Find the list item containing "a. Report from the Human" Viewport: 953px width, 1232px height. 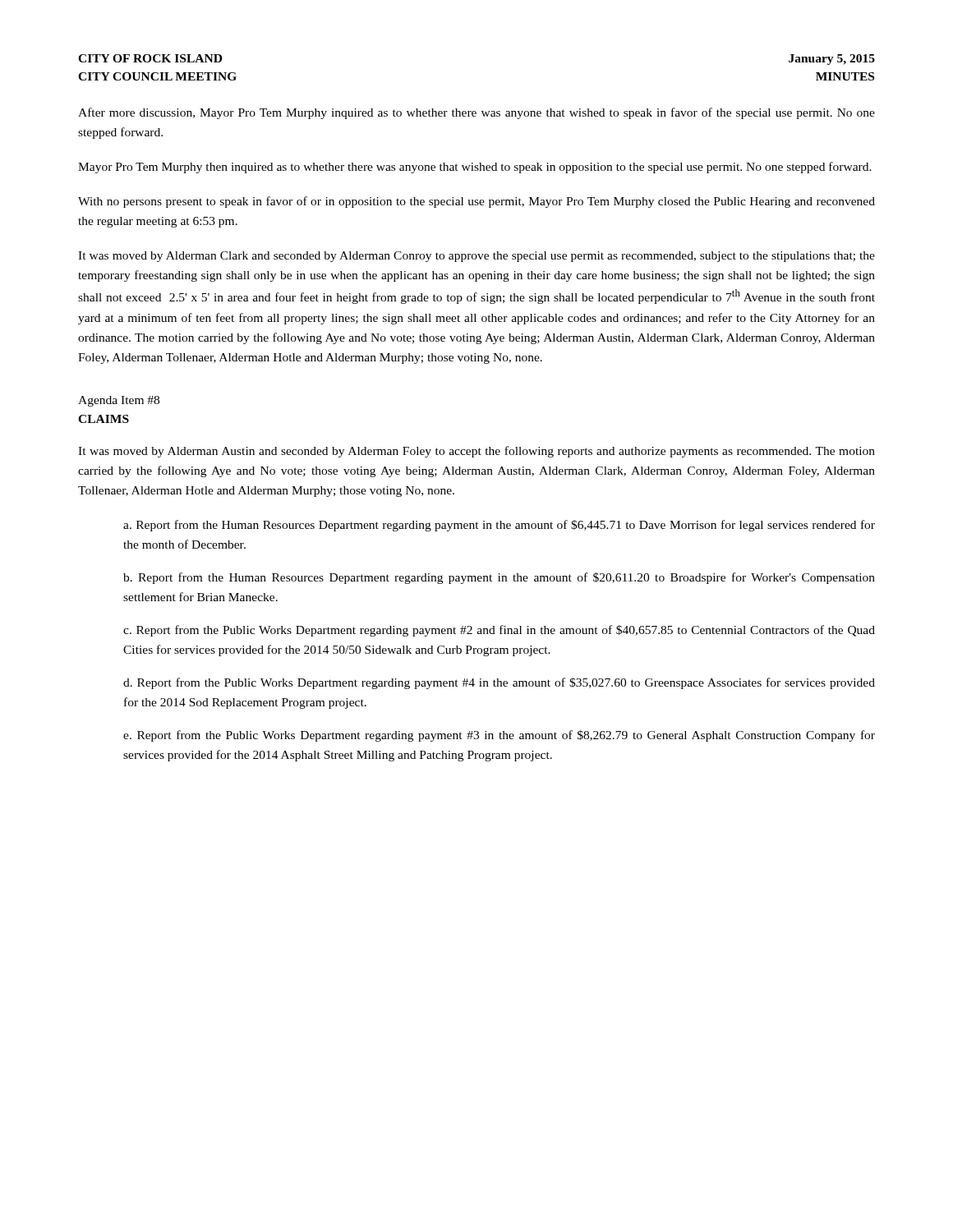[x=499, y=535]
